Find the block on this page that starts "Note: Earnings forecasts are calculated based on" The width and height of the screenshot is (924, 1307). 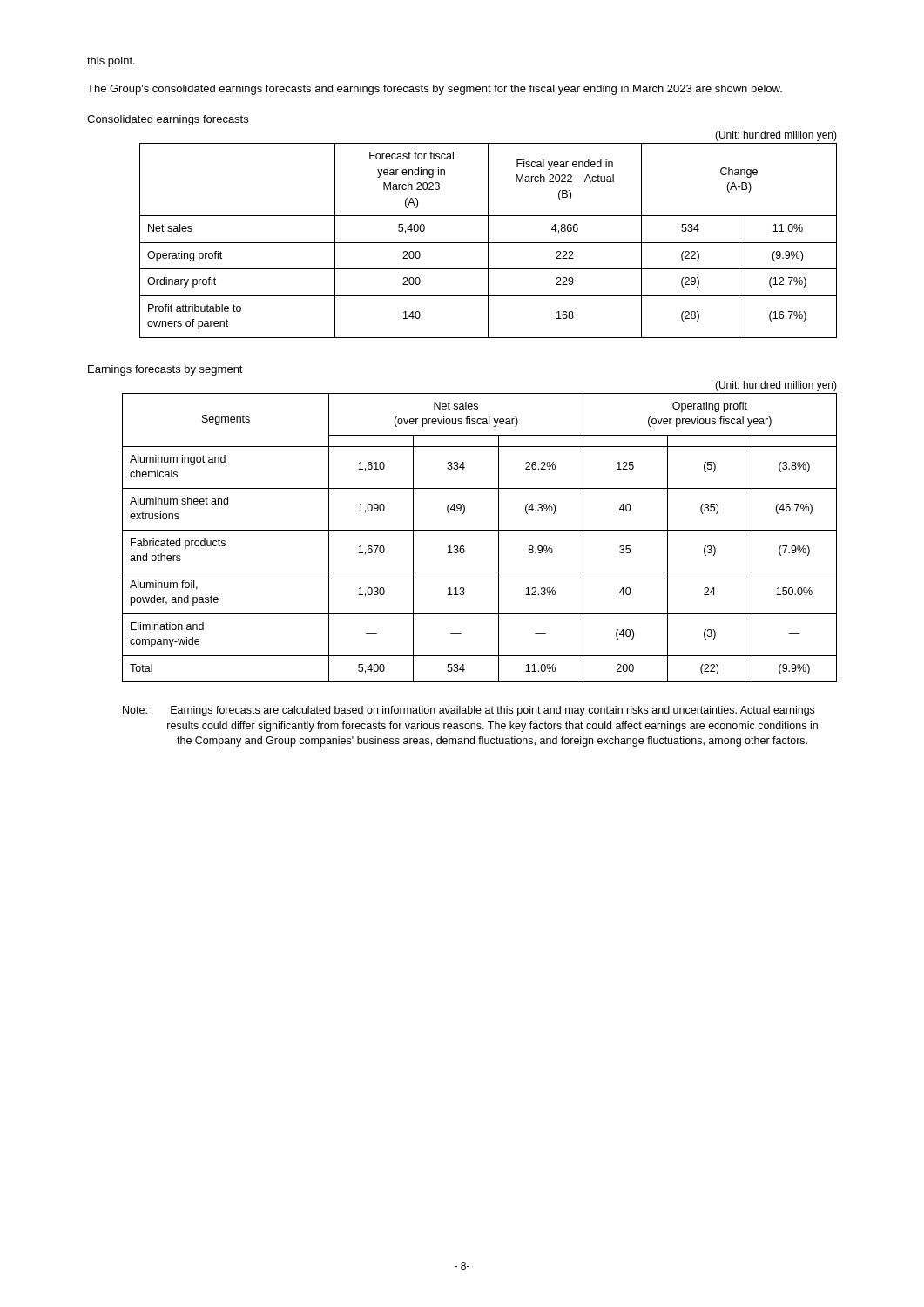tap(471, 726)
